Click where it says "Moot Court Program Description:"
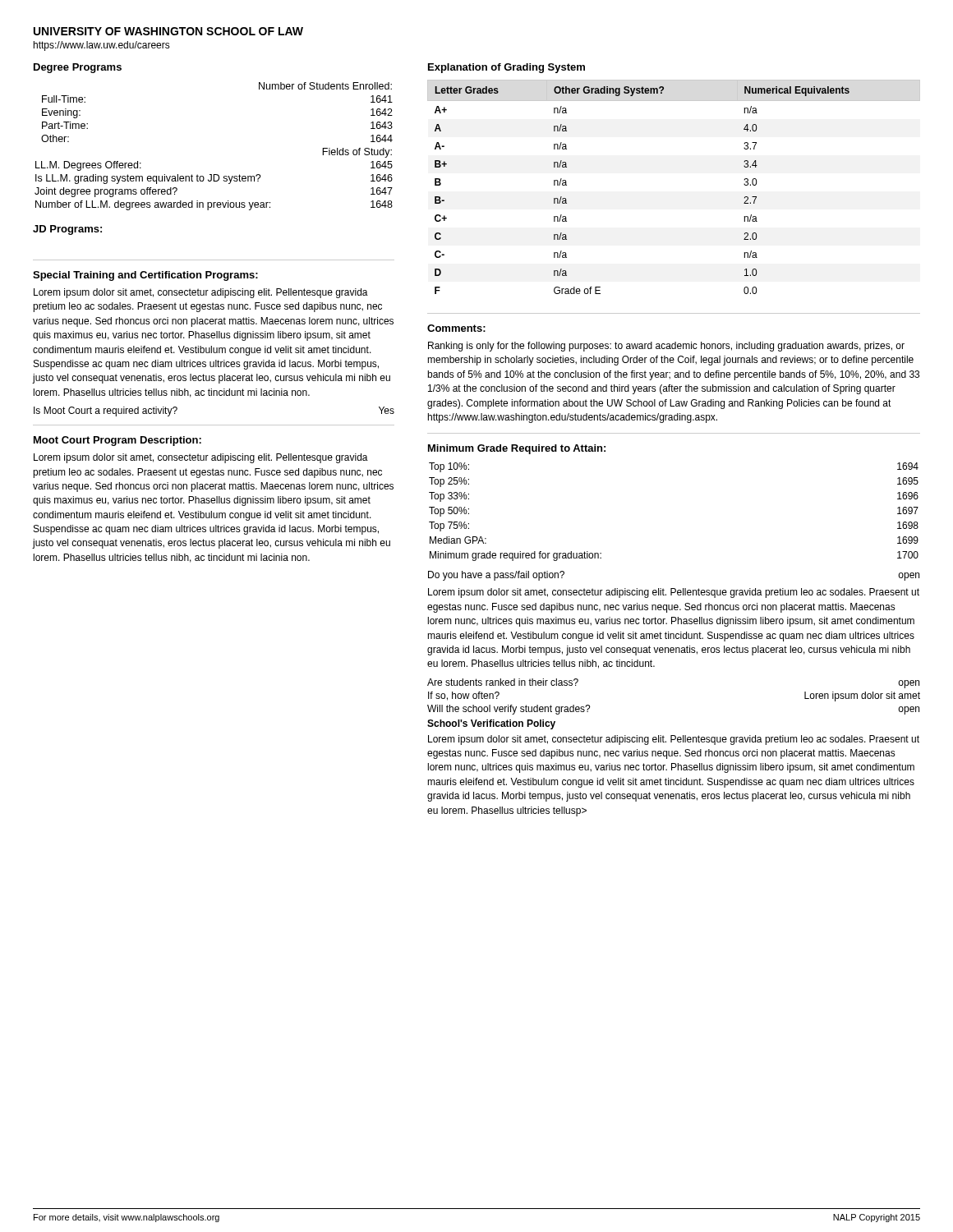This screenshot has height=1232, width=953. coord(117,440)
